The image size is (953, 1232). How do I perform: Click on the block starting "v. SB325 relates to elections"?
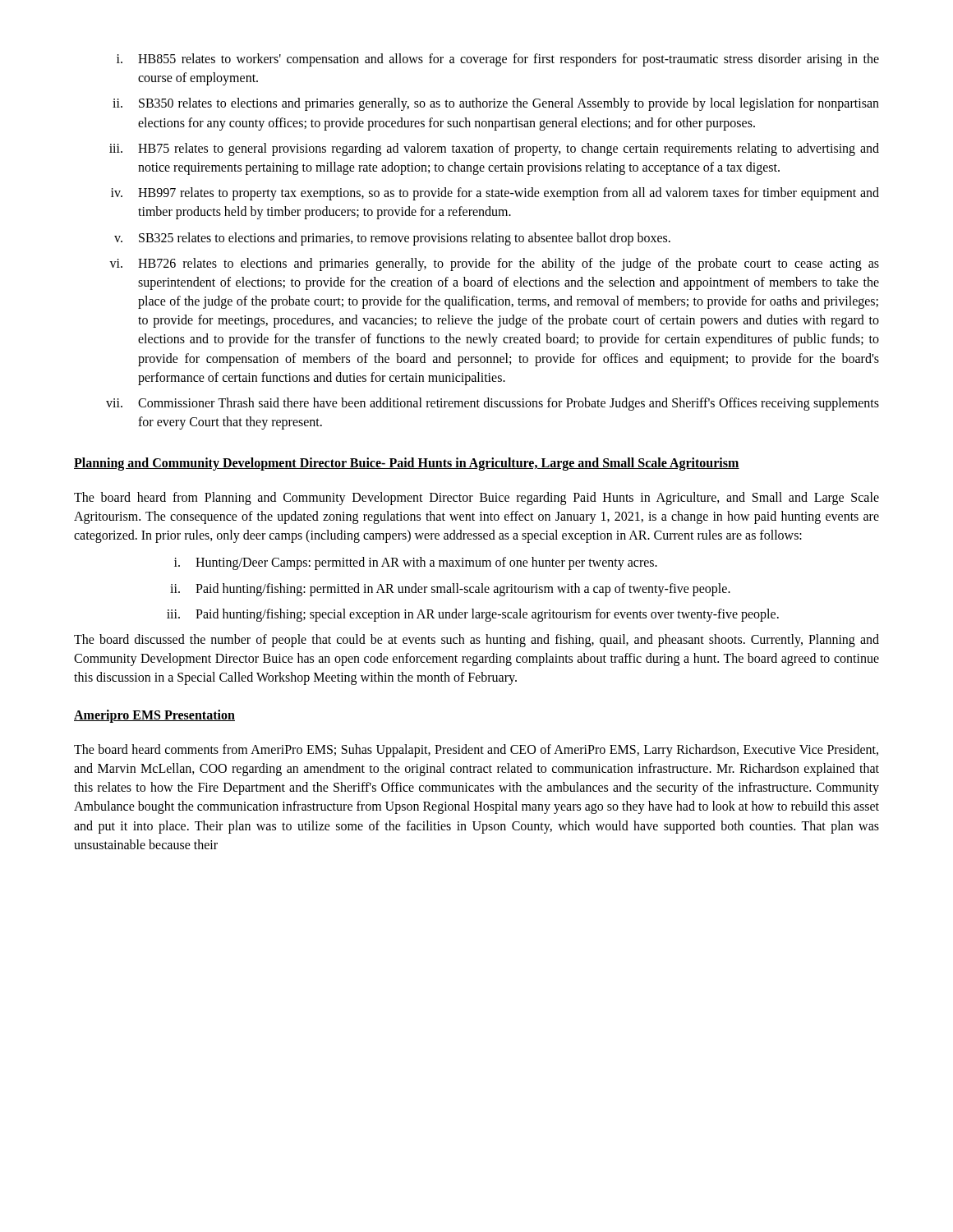click(x=476, y=237)
